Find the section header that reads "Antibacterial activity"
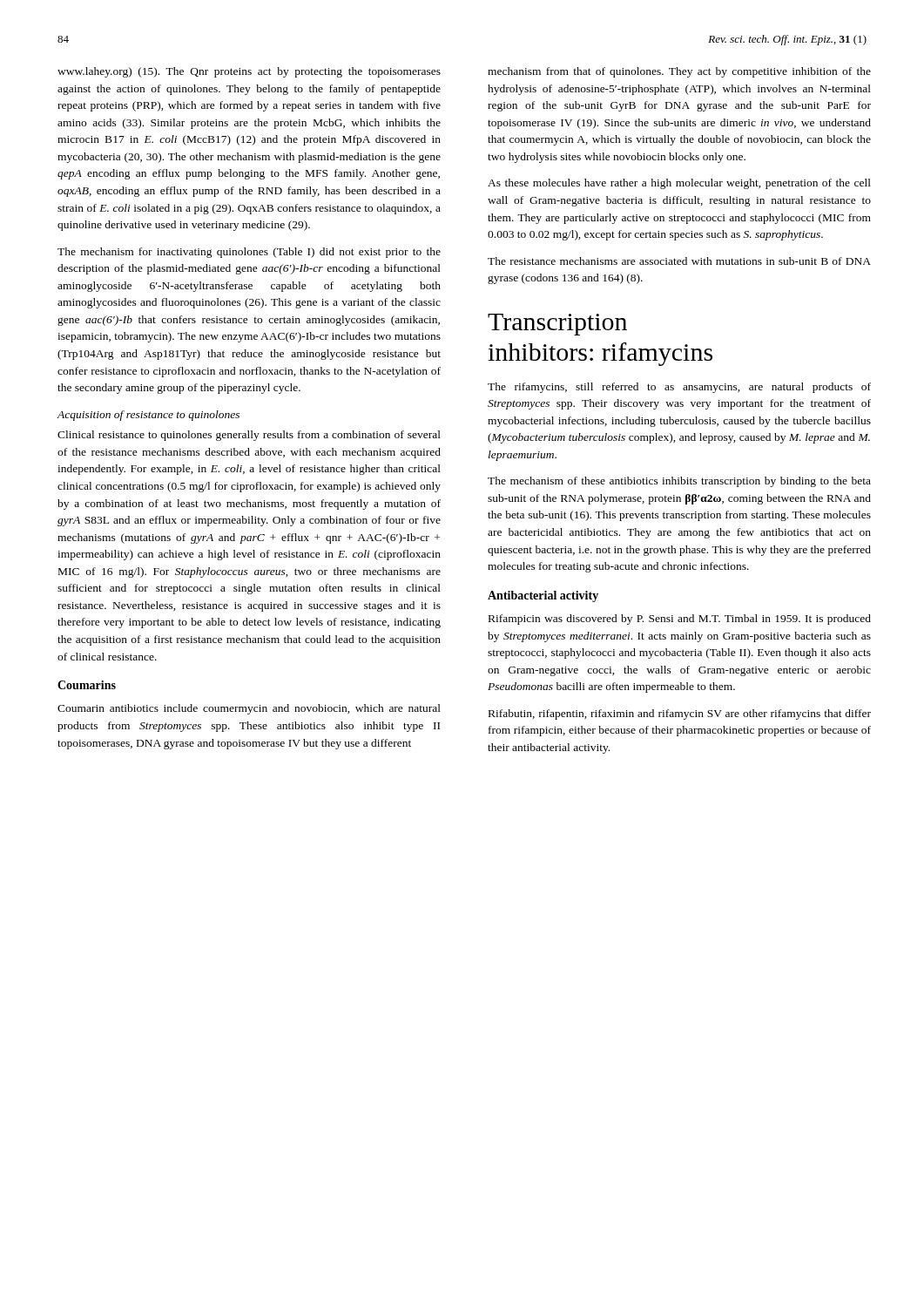Screen dimensions: 1307x924 [543, 595]
